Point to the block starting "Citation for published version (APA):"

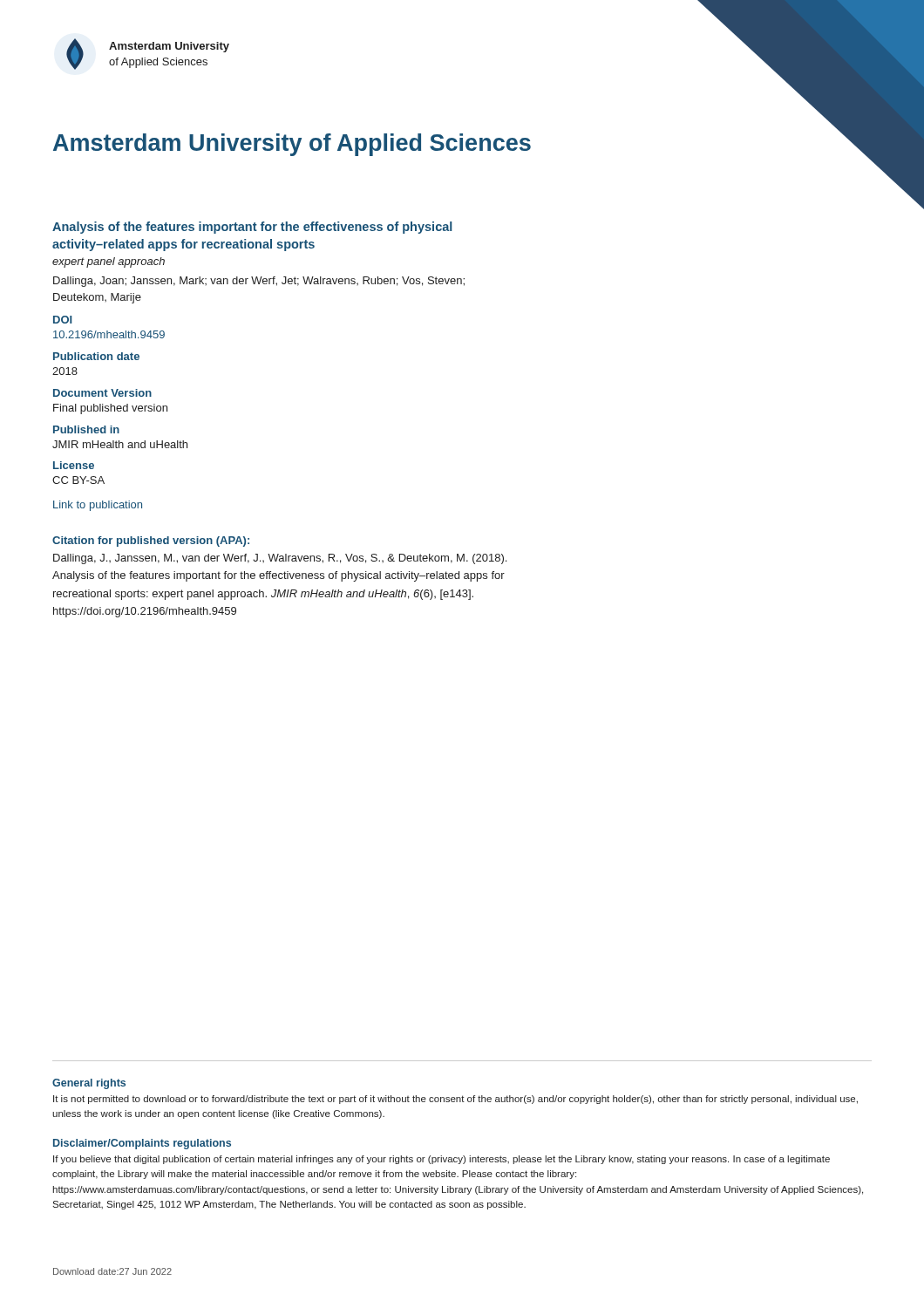pos(151,540)
